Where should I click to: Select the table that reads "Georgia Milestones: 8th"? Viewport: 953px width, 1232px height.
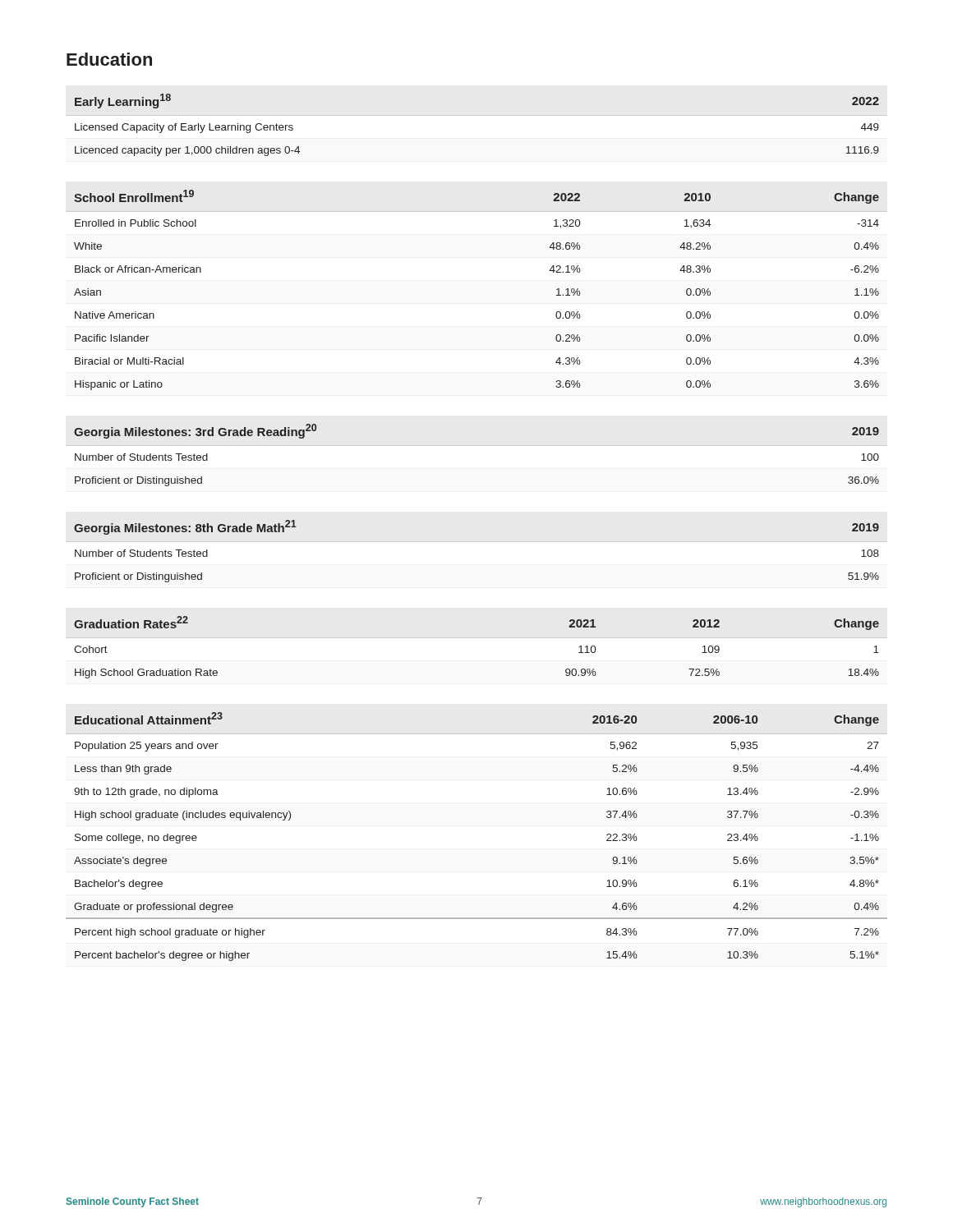click(476, 550)
